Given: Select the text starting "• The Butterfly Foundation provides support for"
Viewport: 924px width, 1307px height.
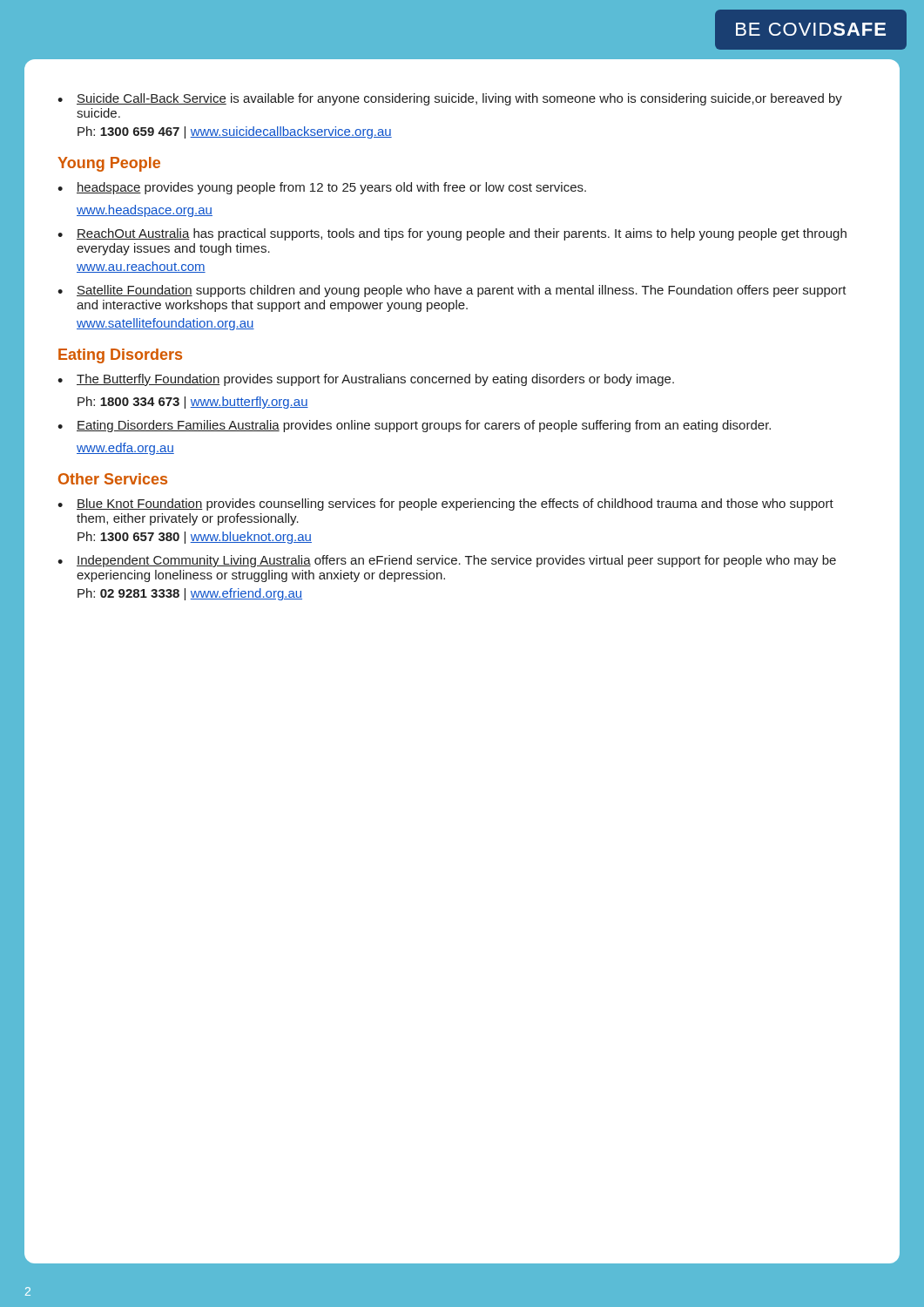Looking at the screenshot, I should click(x=462, y=381).
